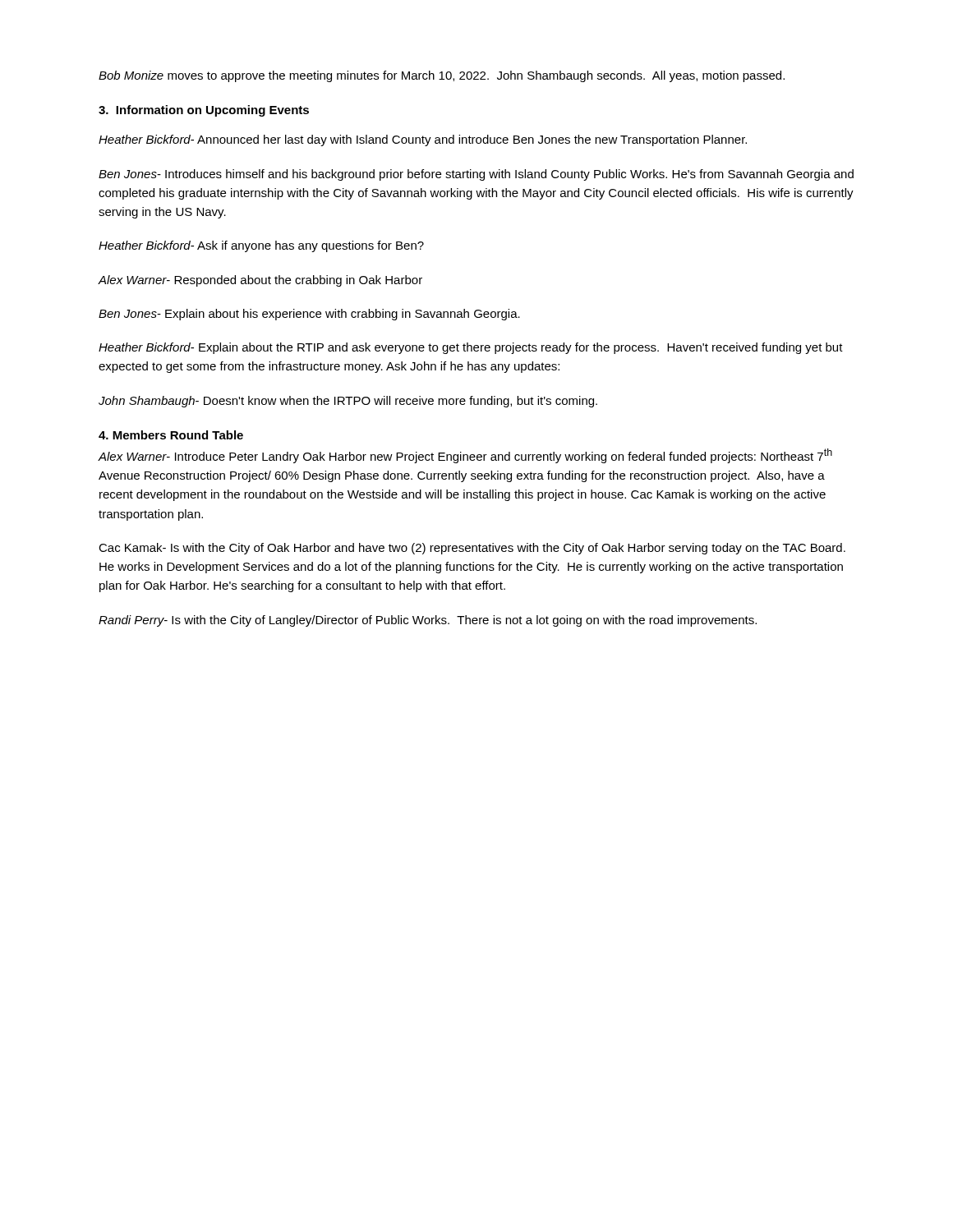The height and width of the screenshot is (1232, 953).
Task: Find the block on this page that starts "Cac Kamak- Is with the"
Action: click(x=474, y=566)
